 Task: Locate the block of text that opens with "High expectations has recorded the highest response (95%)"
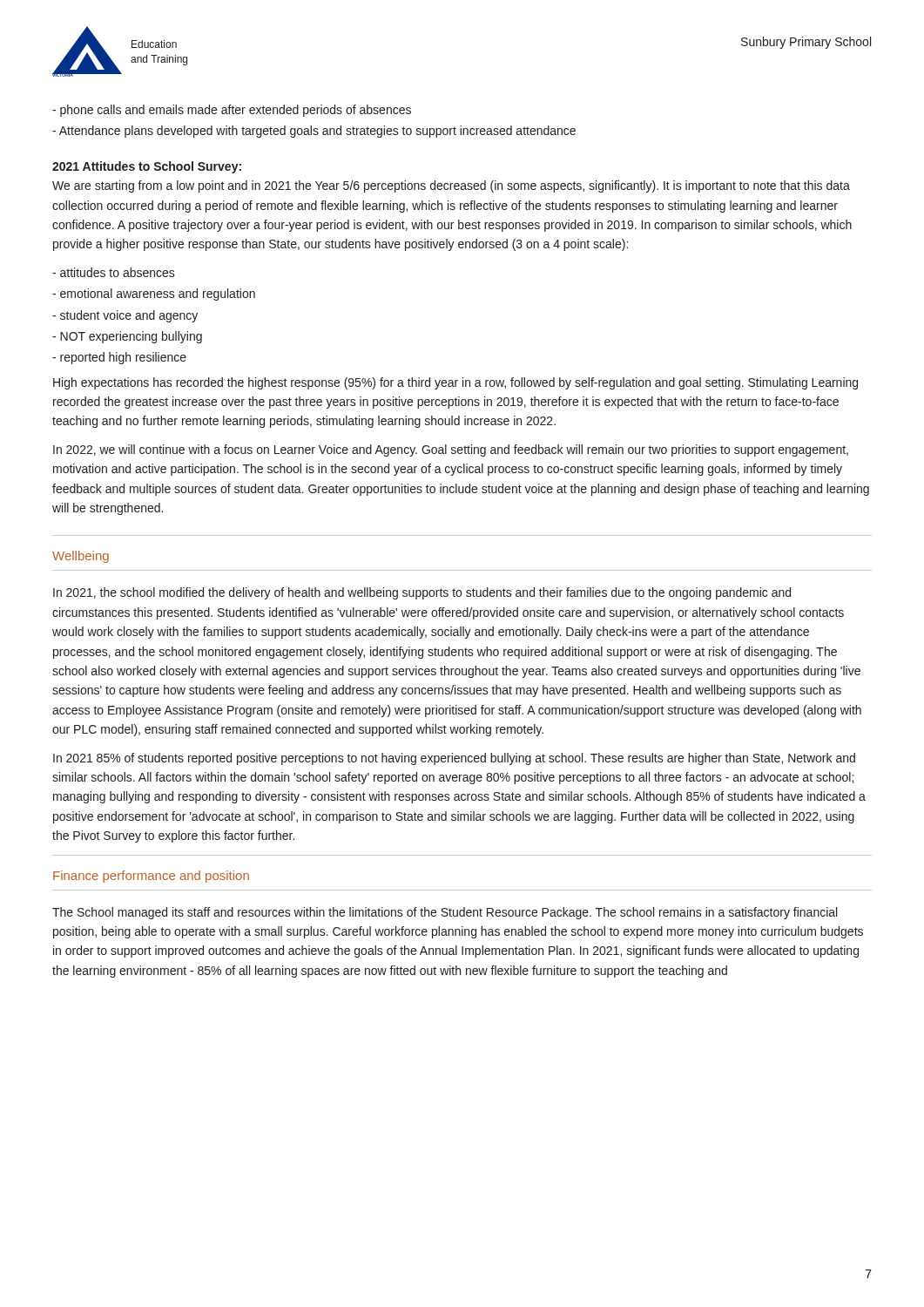456,402
